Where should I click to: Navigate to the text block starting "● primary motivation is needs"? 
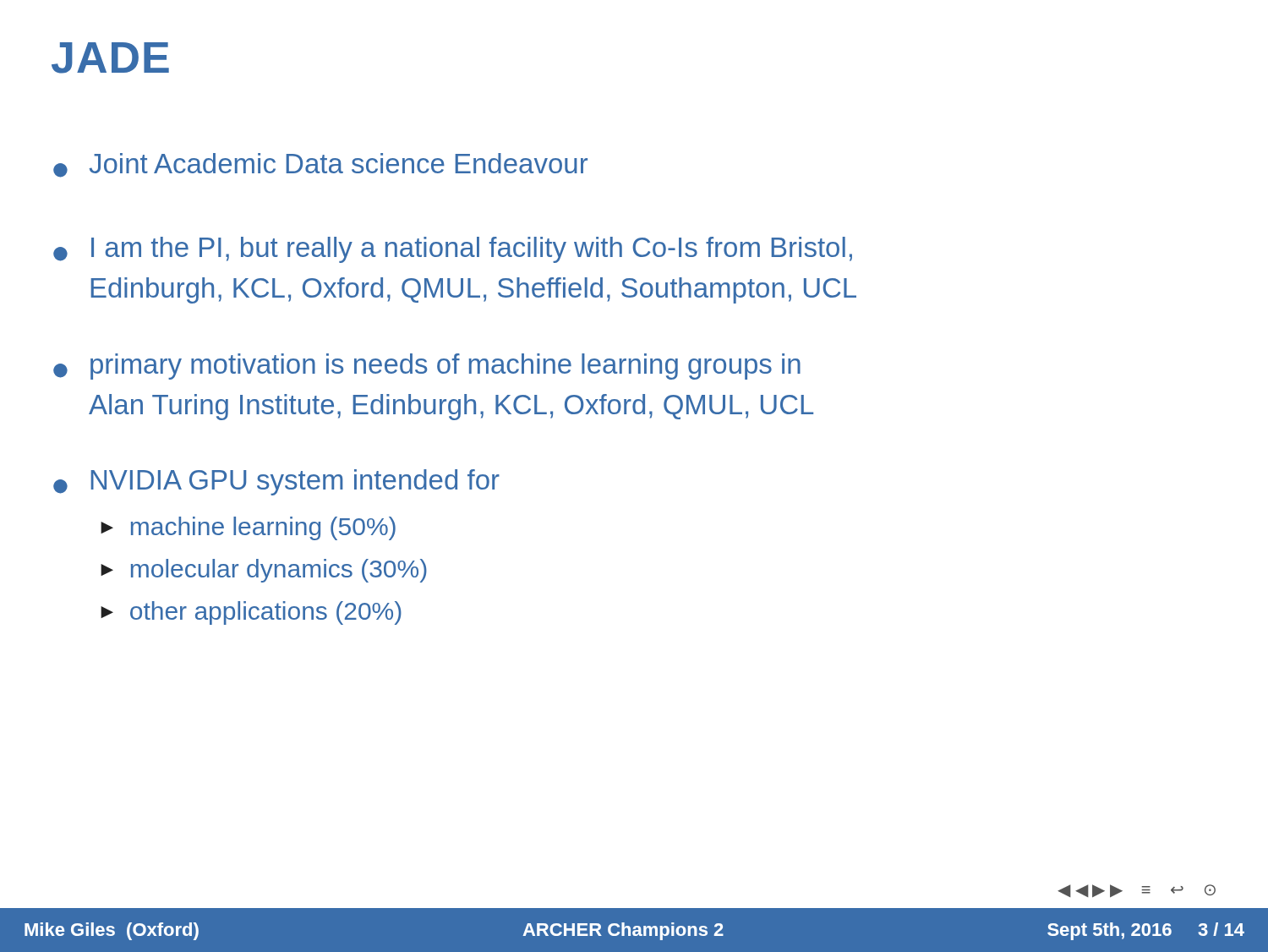tap(433, 384)
